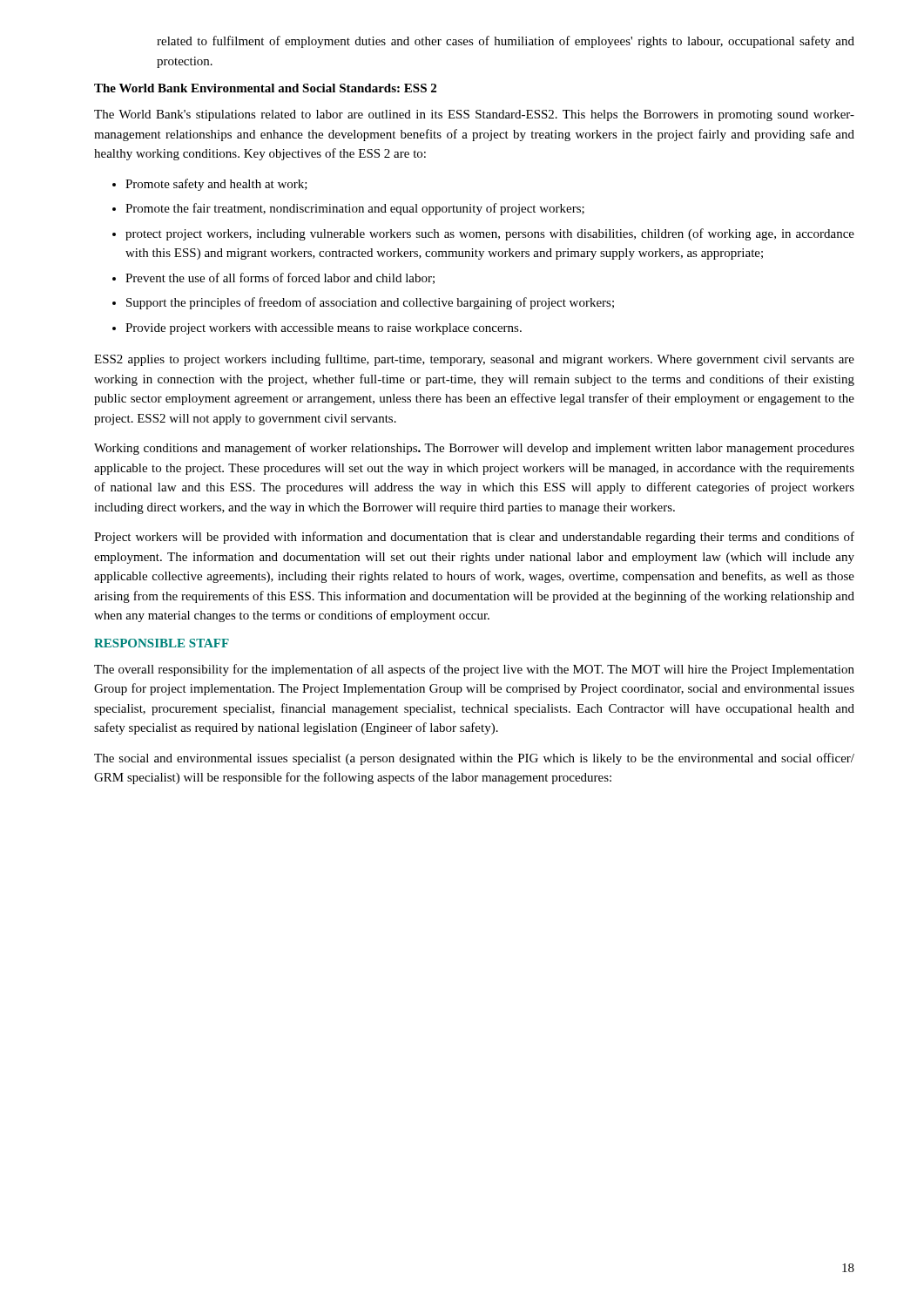The image size is (924, 1307).
Task: Select the text starting "Promote the fair treatment, nondiscrimination and equal opportunity"
Action: [x=474, y=208]
